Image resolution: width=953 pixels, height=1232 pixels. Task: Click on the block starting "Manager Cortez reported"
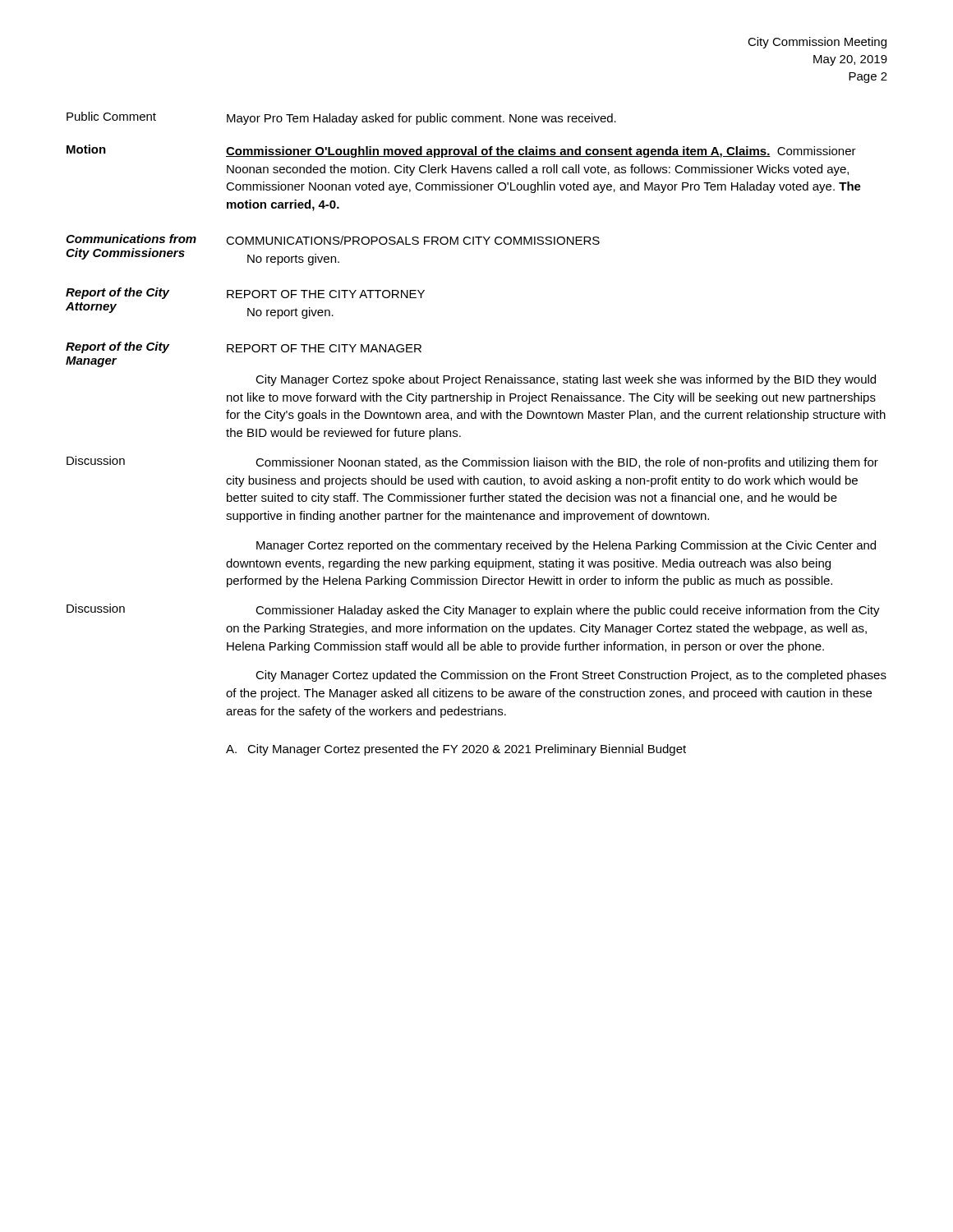476,563
